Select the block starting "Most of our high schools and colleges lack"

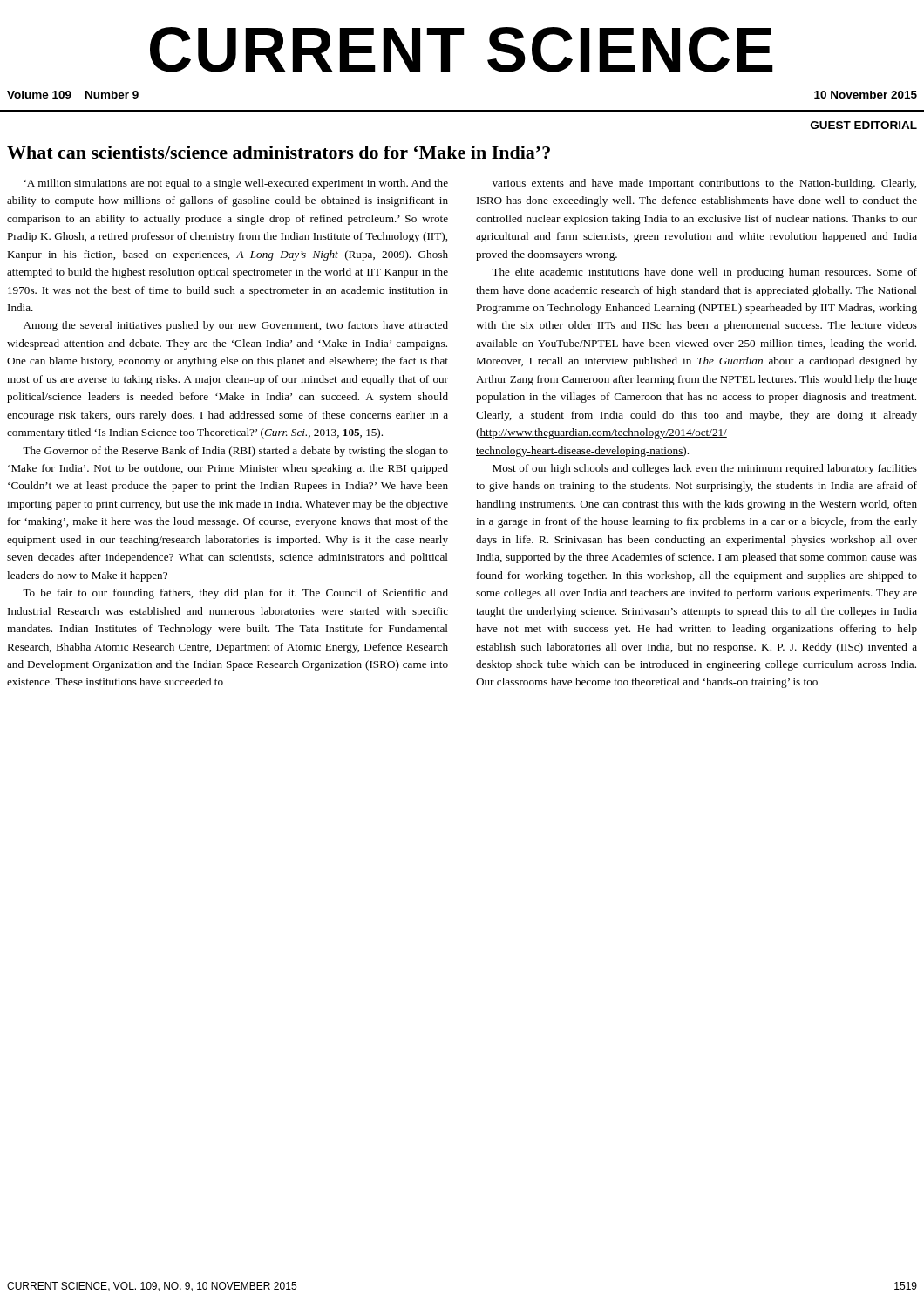[697, 576]
